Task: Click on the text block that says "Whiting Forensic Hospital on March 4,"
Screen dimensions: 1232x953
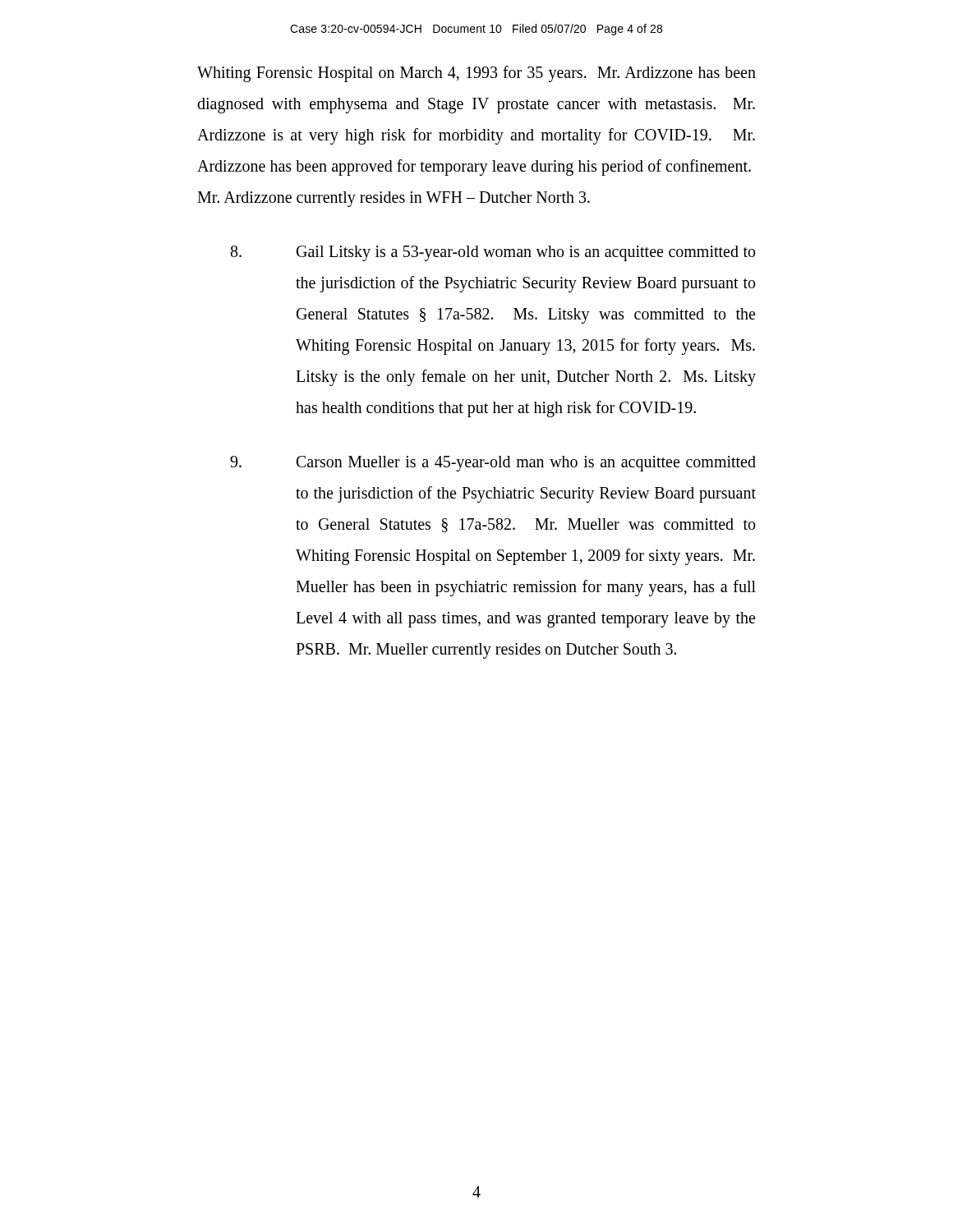Action: [x=476, y=134]
